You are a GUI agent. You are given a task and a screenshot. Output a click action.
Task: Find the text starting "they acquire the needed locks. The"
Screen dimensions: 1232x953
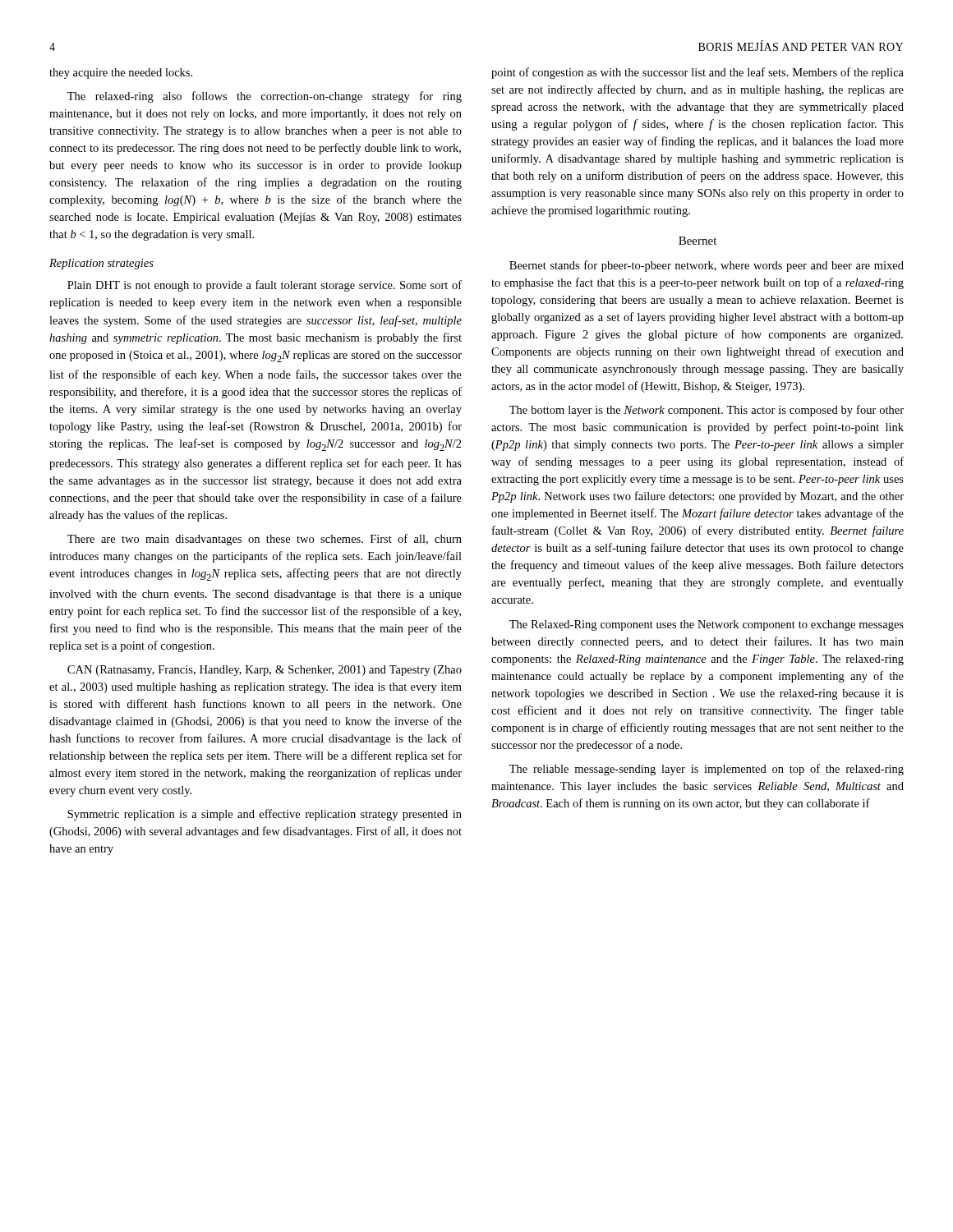(255, 154)
